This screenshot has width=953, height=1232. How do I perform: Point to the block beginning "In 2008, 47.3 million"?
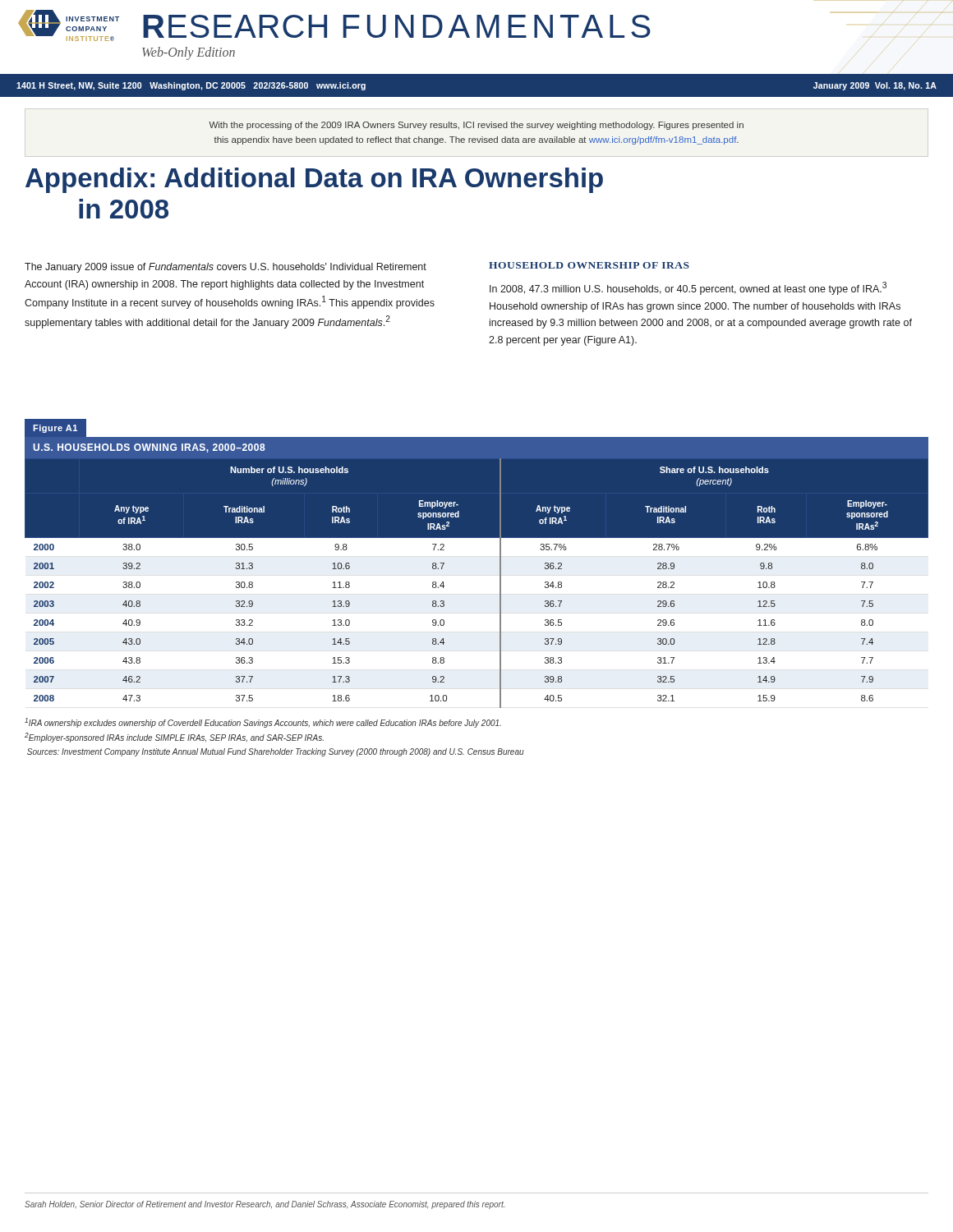709,314
